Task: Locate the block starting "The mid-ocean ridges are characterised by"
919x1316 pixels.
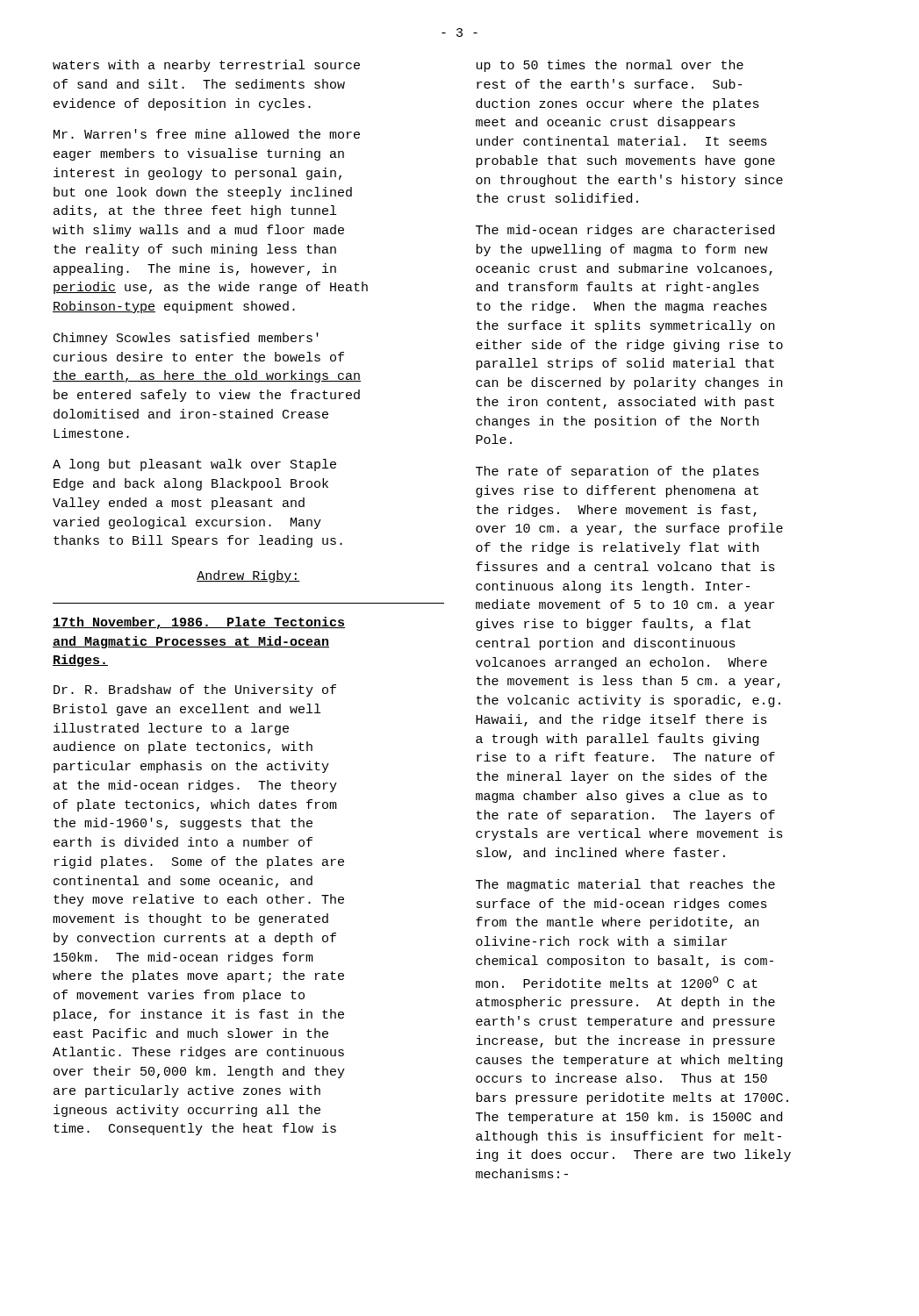Action: pyautogui.click(x=671, y=337)
